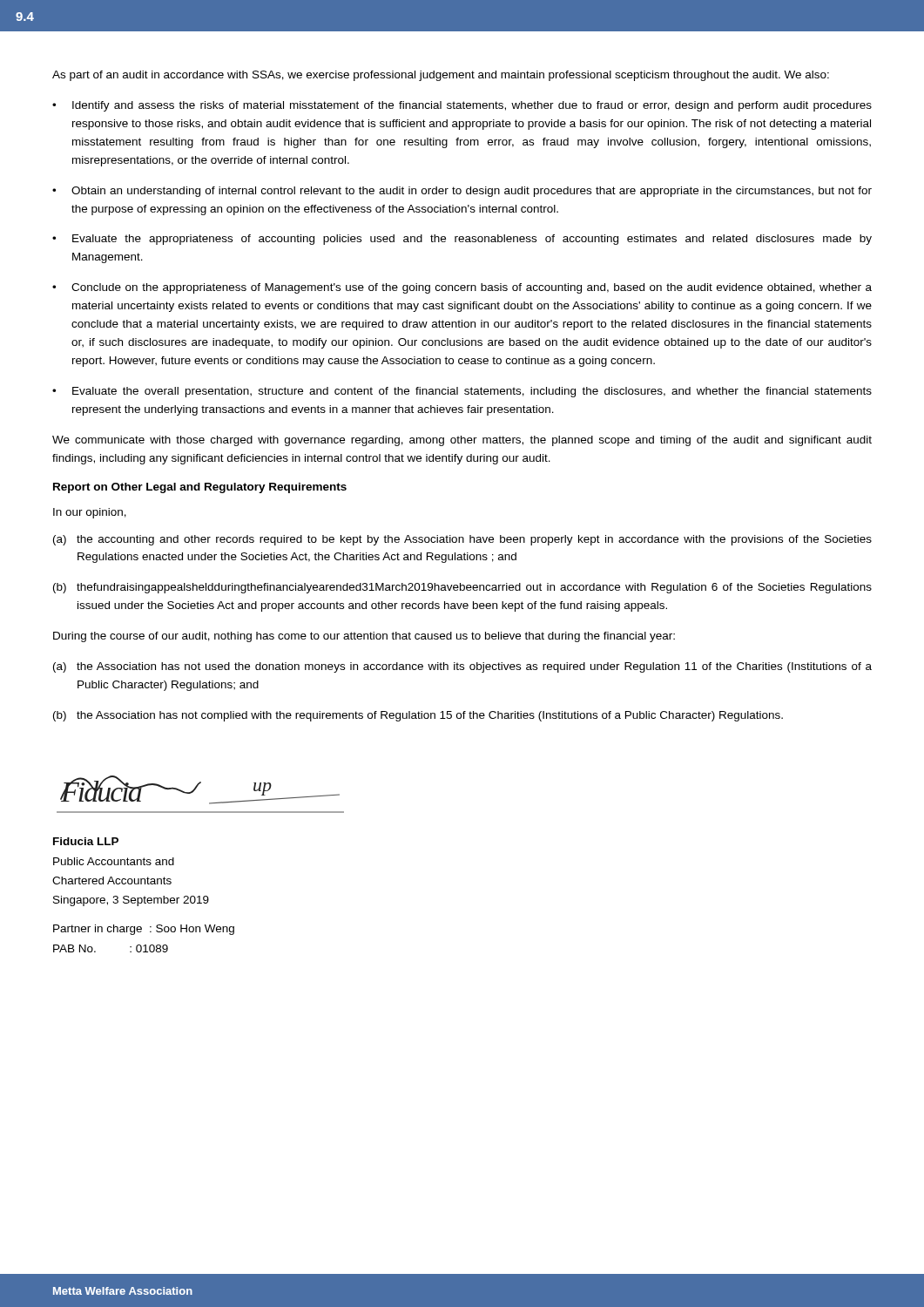The width and height of the screenshot is (924, 1307).
Task: Click on the illustration
Action: click(x=462, y=787)
